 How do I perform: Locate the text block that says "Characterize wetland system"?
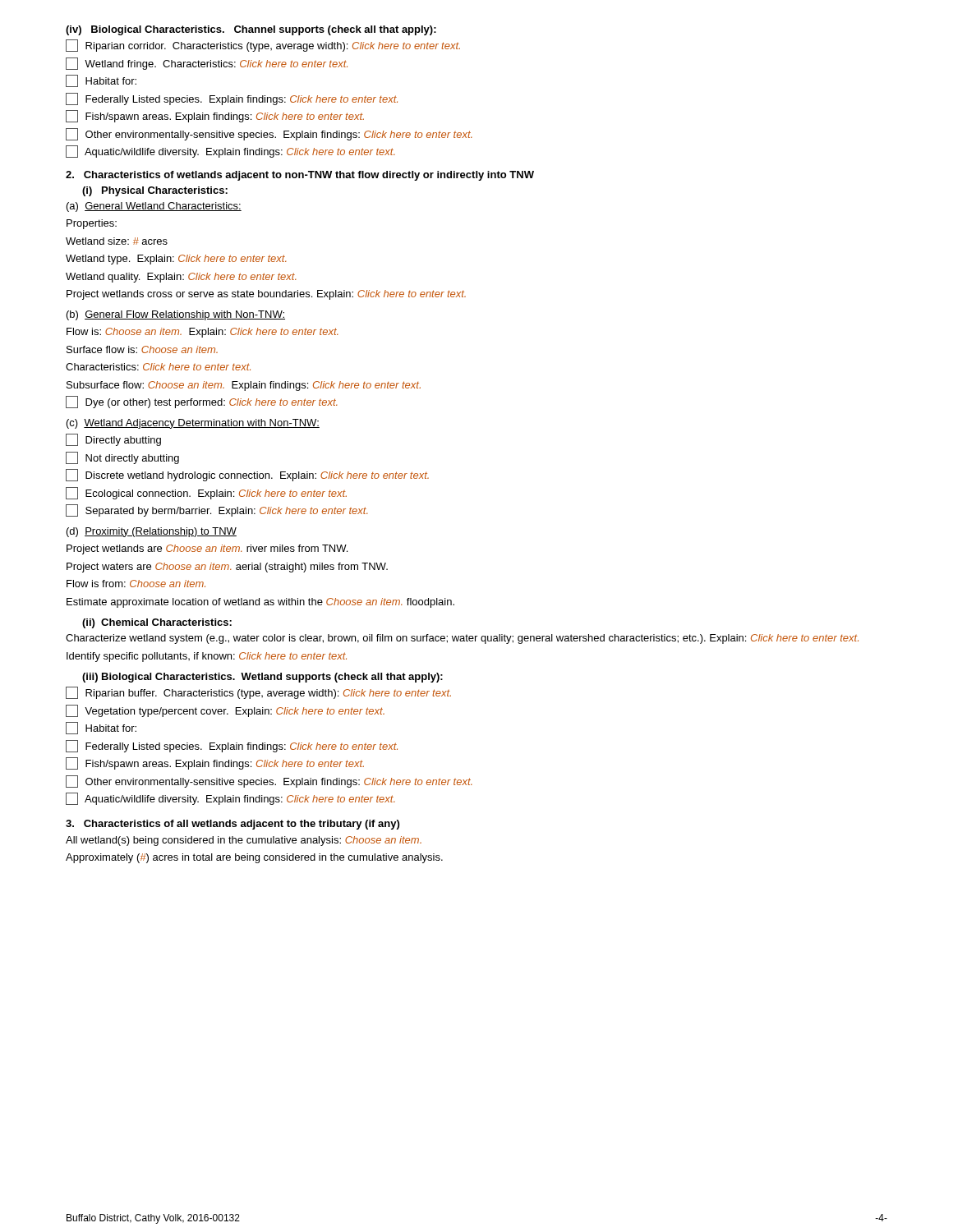point(463,638)
